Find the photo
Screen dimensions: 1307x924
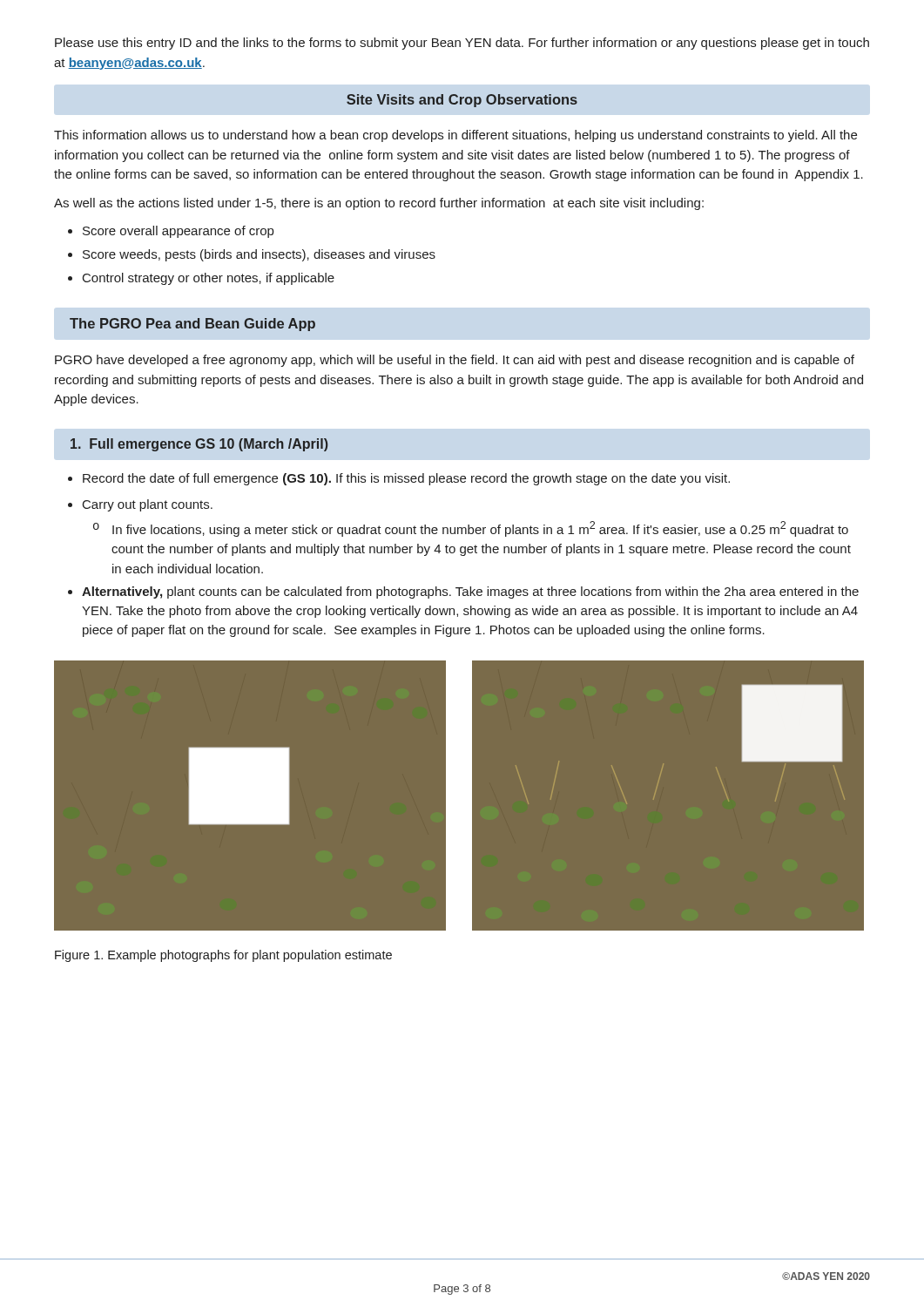(462, 800)
